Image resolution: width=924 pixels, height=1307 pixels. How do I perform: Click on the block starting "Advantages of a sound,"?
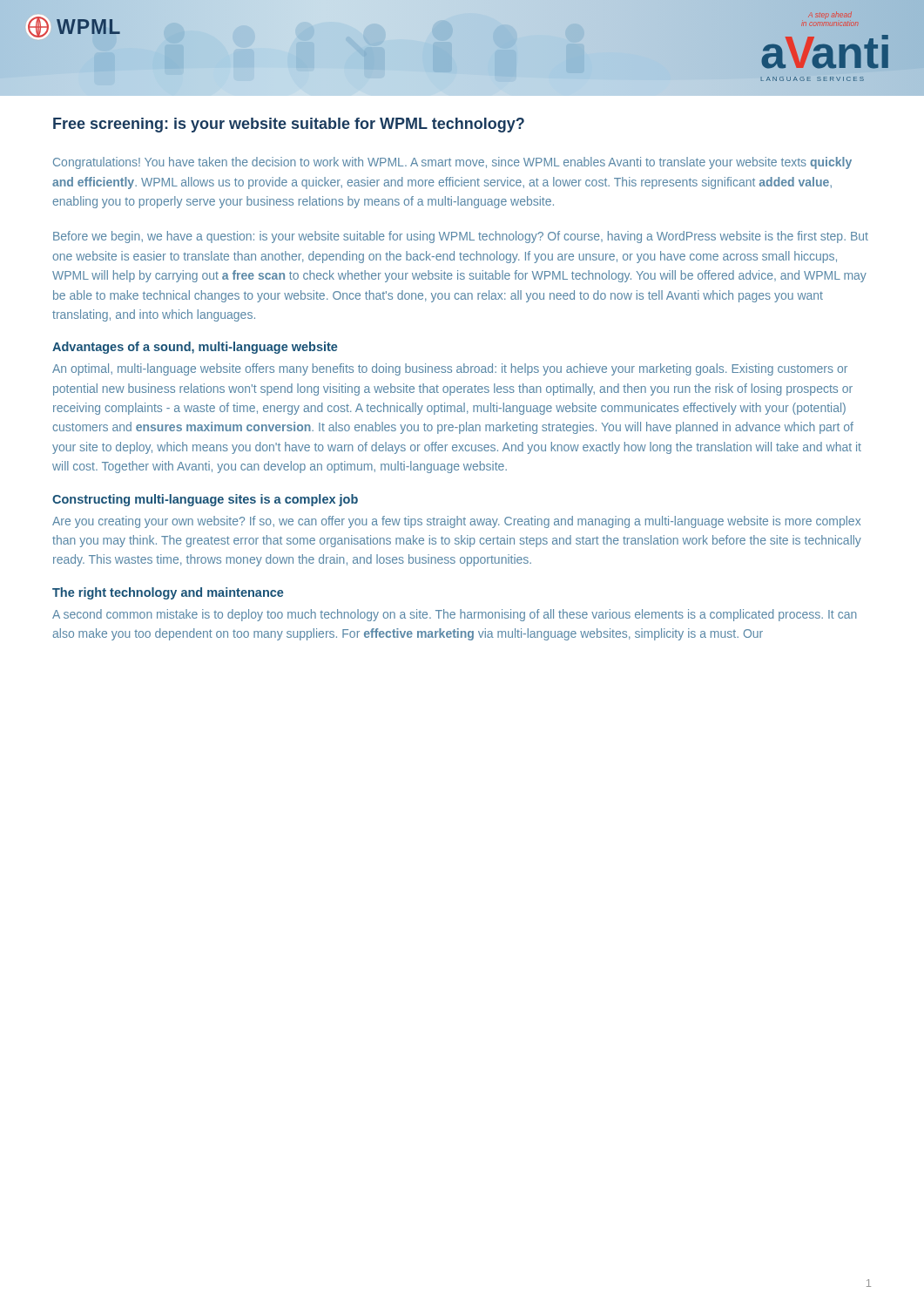[195, 347]
